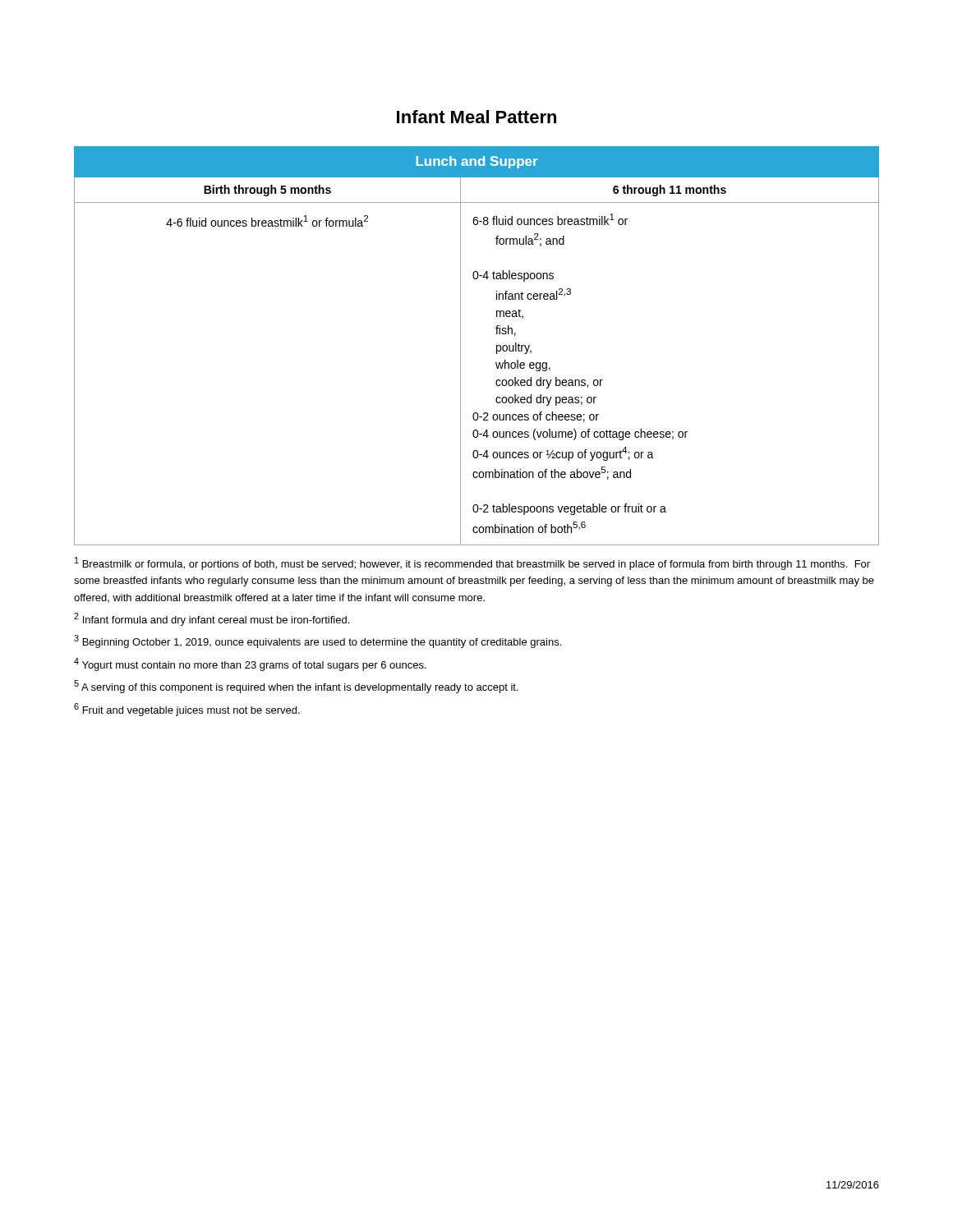This screenshot has height=1232, width=953.
Task: Navigate to the element starting "4 Yogurt must contain no more than"
Action: coord(250,663)
